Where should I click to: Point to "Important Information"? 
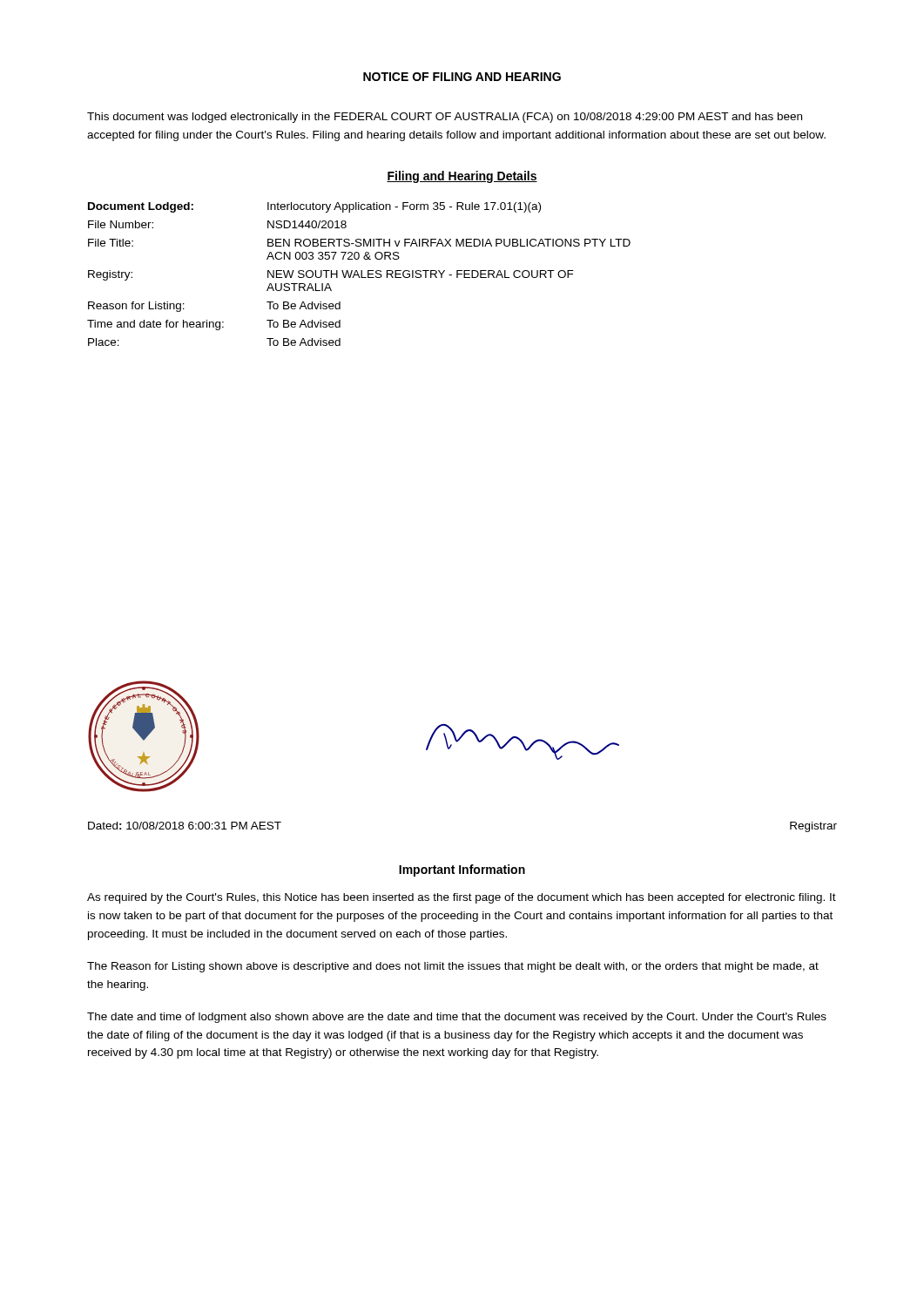(462, 870)
